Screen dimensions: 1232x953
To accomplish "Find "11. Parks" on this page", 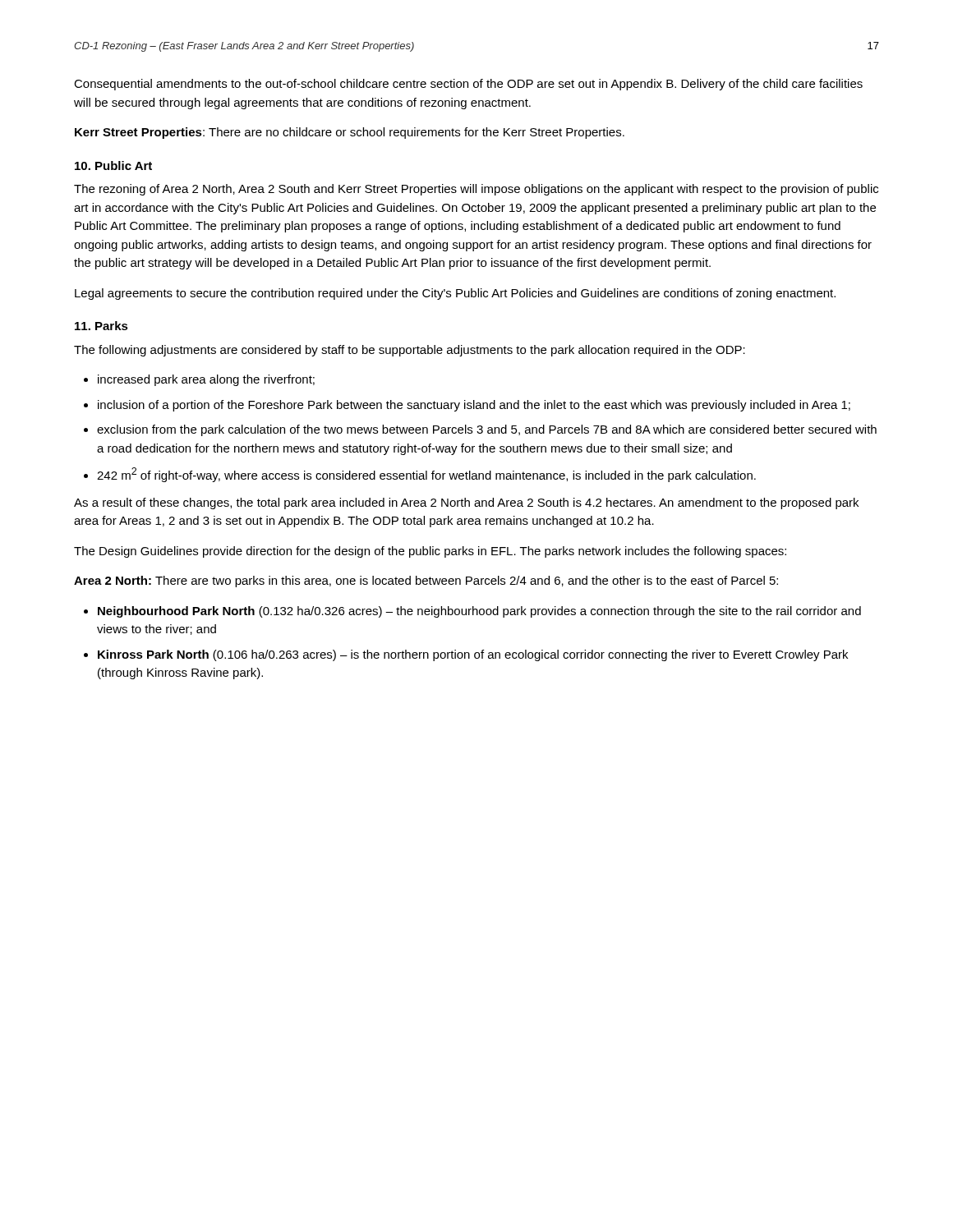I will click(x=101, y=326).
